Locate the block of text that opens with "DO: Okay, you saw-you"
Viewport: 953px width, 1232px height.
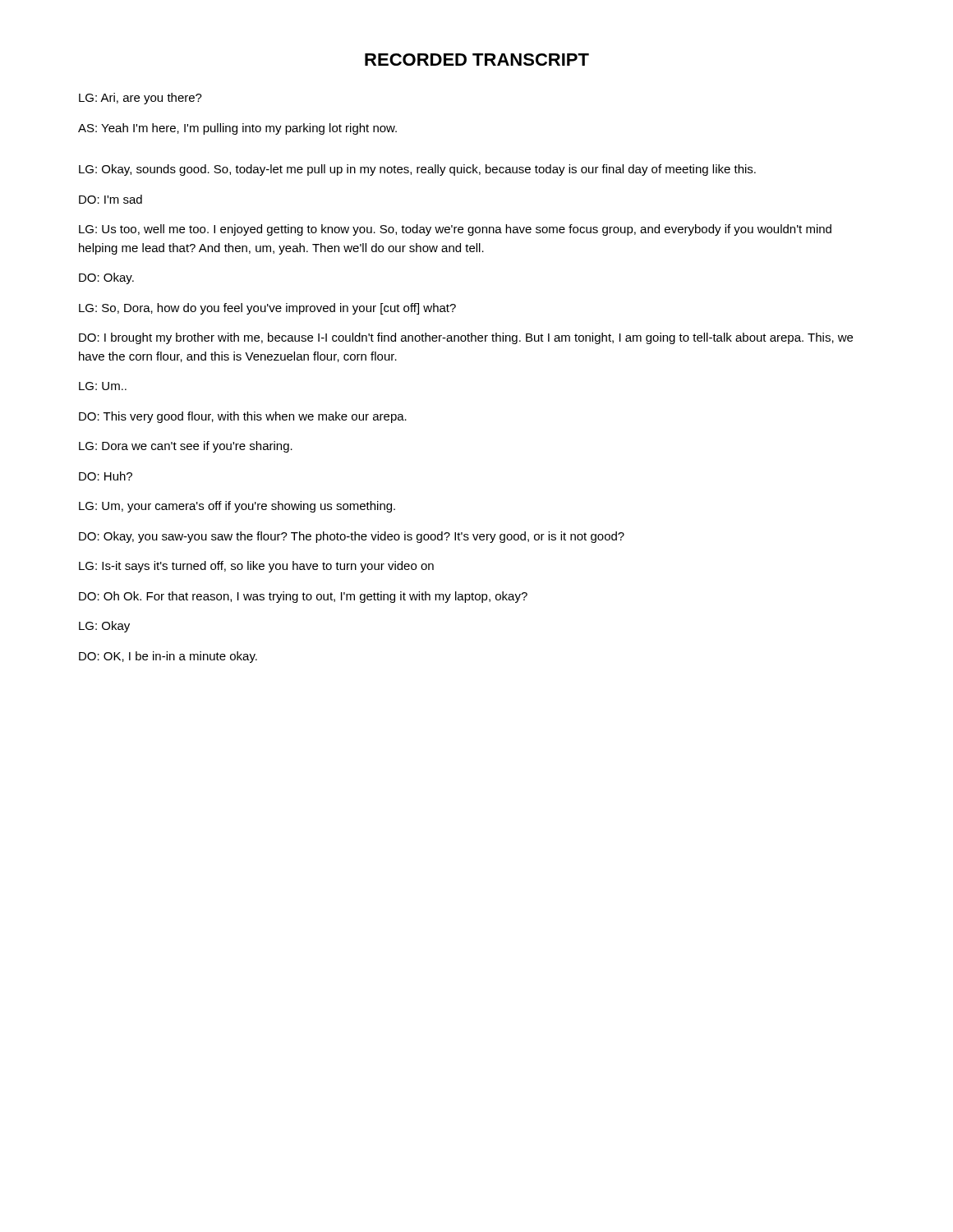(x=351, y=535)
